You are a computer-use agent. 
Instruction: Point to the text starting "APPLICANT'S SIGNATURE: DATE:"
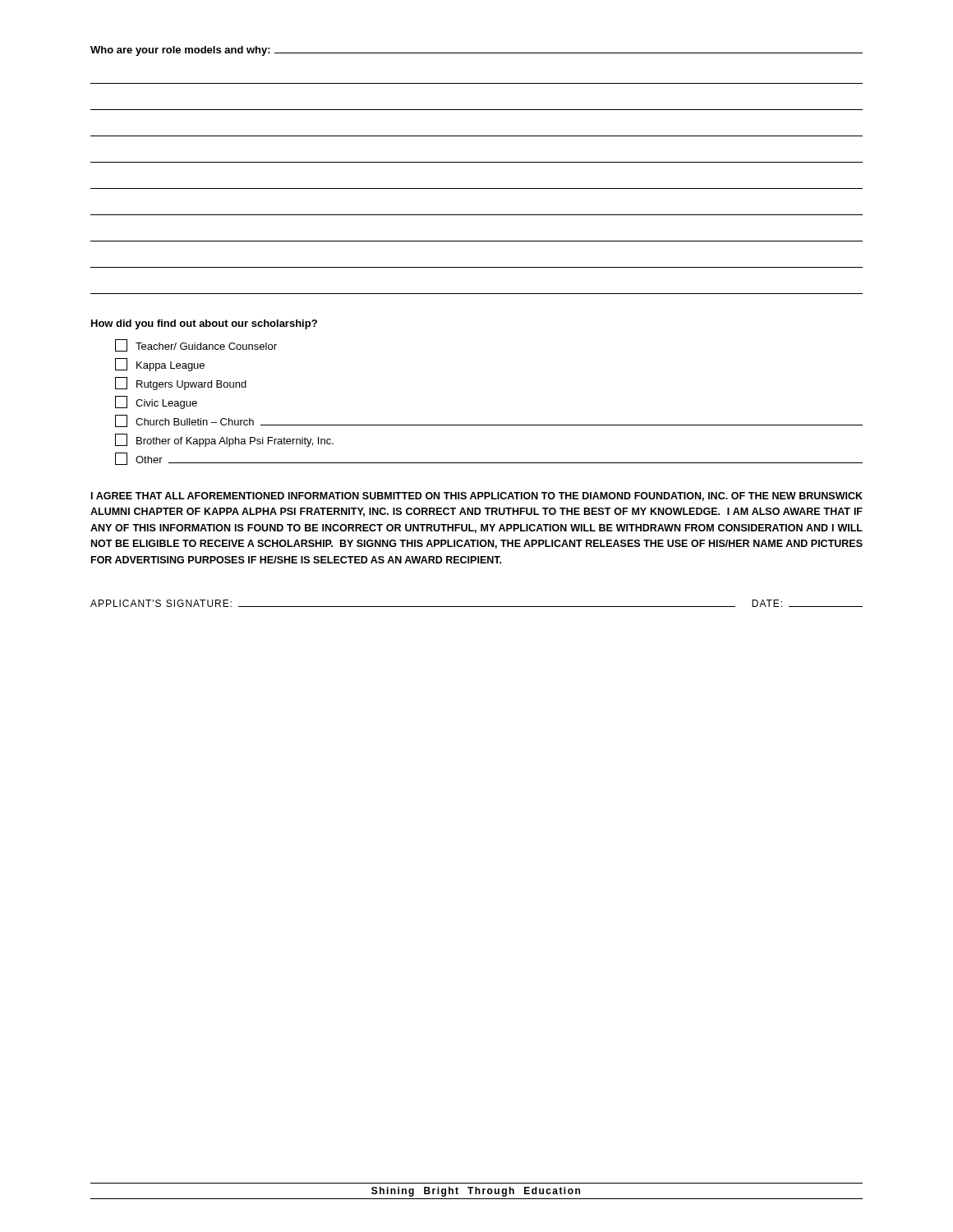(x=476, y=601)
